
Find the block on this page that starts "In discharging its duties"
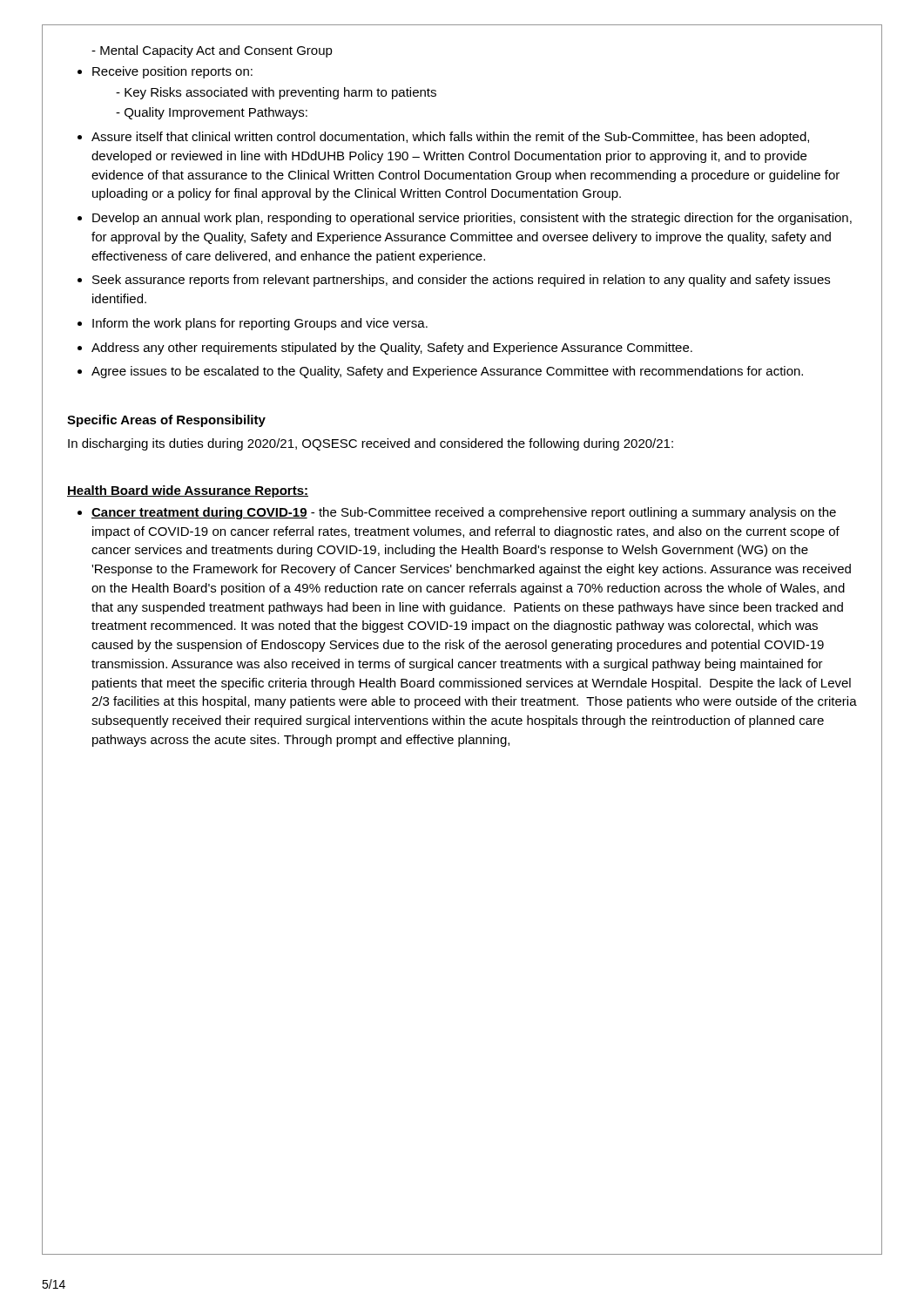(371, 443)
